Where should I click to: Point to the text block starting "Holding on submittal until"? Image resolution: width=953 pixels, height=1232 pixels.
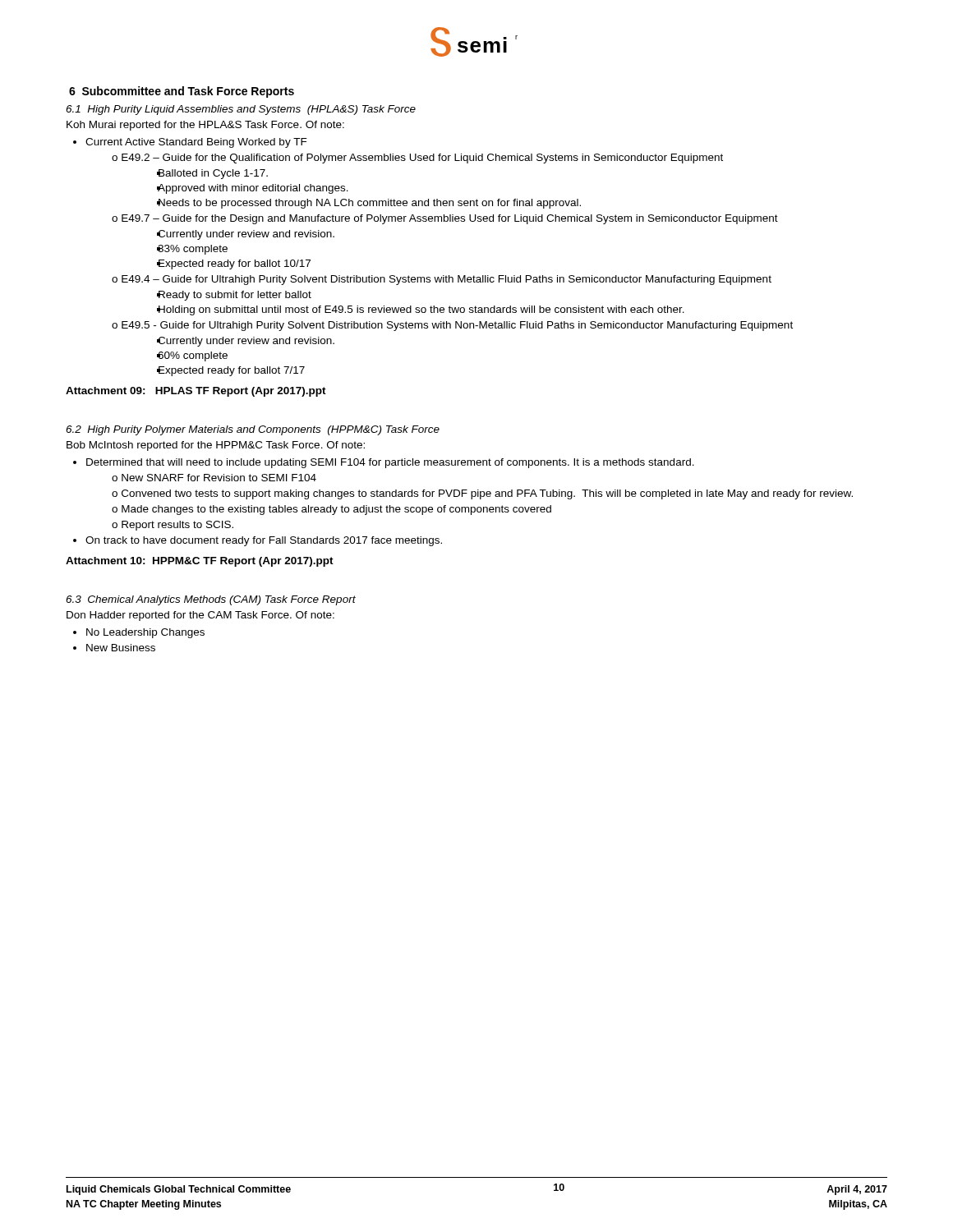coord(427,309)
